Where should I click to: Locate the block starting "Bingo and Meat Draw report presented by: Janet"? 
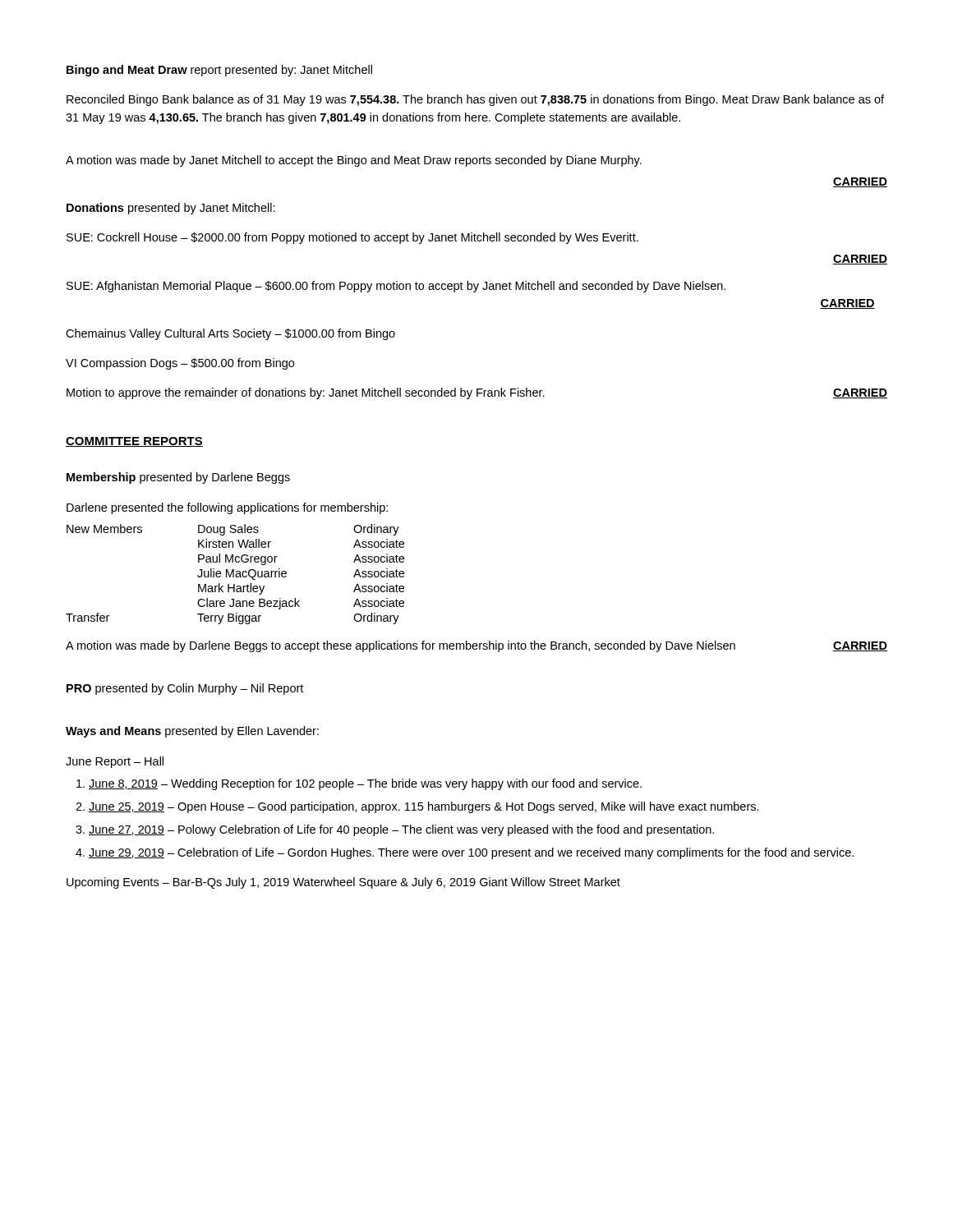click(x=476, y=94)
